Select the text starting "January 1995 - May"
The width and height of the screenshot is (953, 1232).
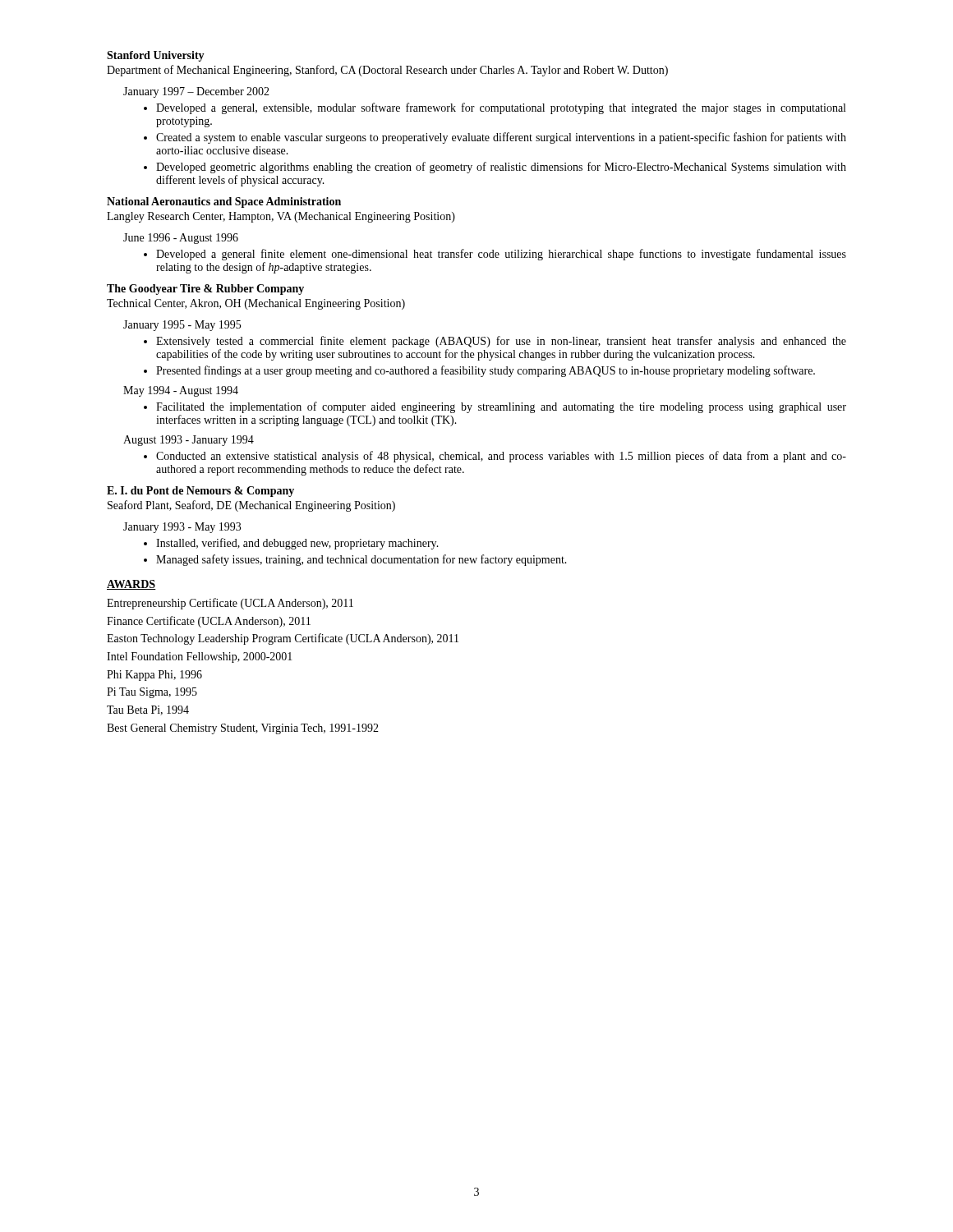182,325
